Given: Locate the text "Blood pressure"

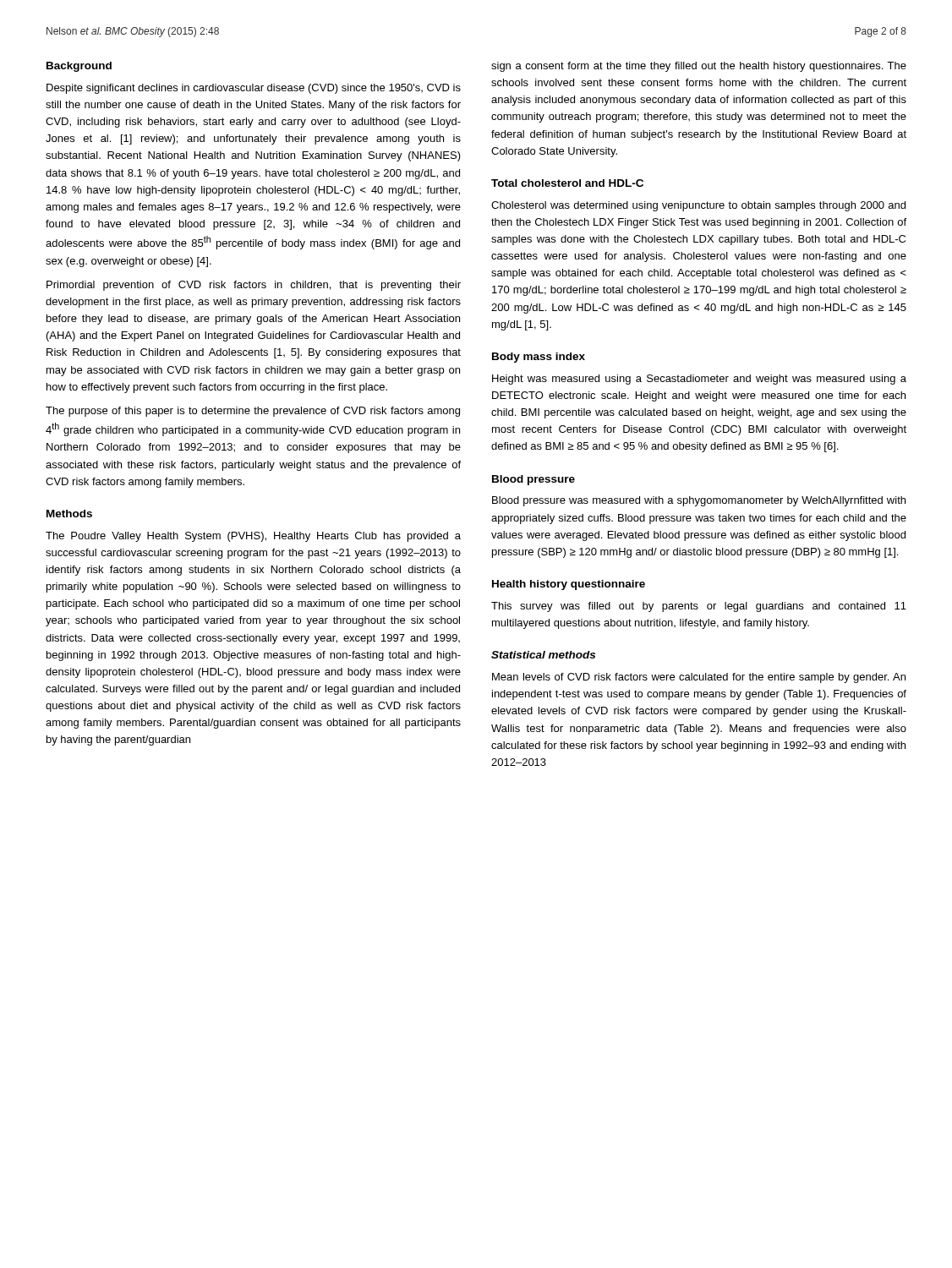Looking at the screenshot, I should coord(533,478).
